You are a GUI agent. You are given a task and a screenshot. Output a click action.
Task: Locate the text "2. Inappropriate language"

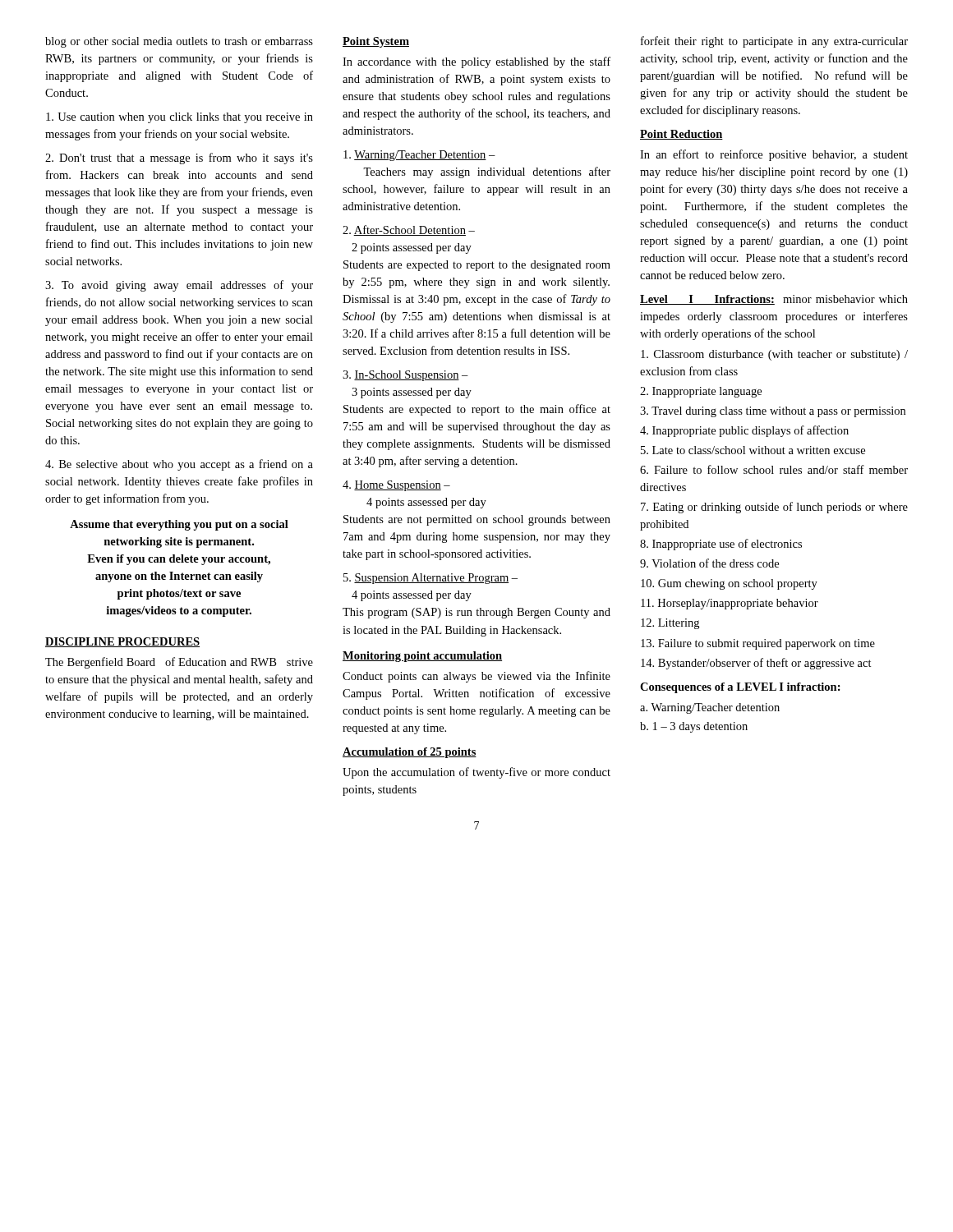coord(701,392)
